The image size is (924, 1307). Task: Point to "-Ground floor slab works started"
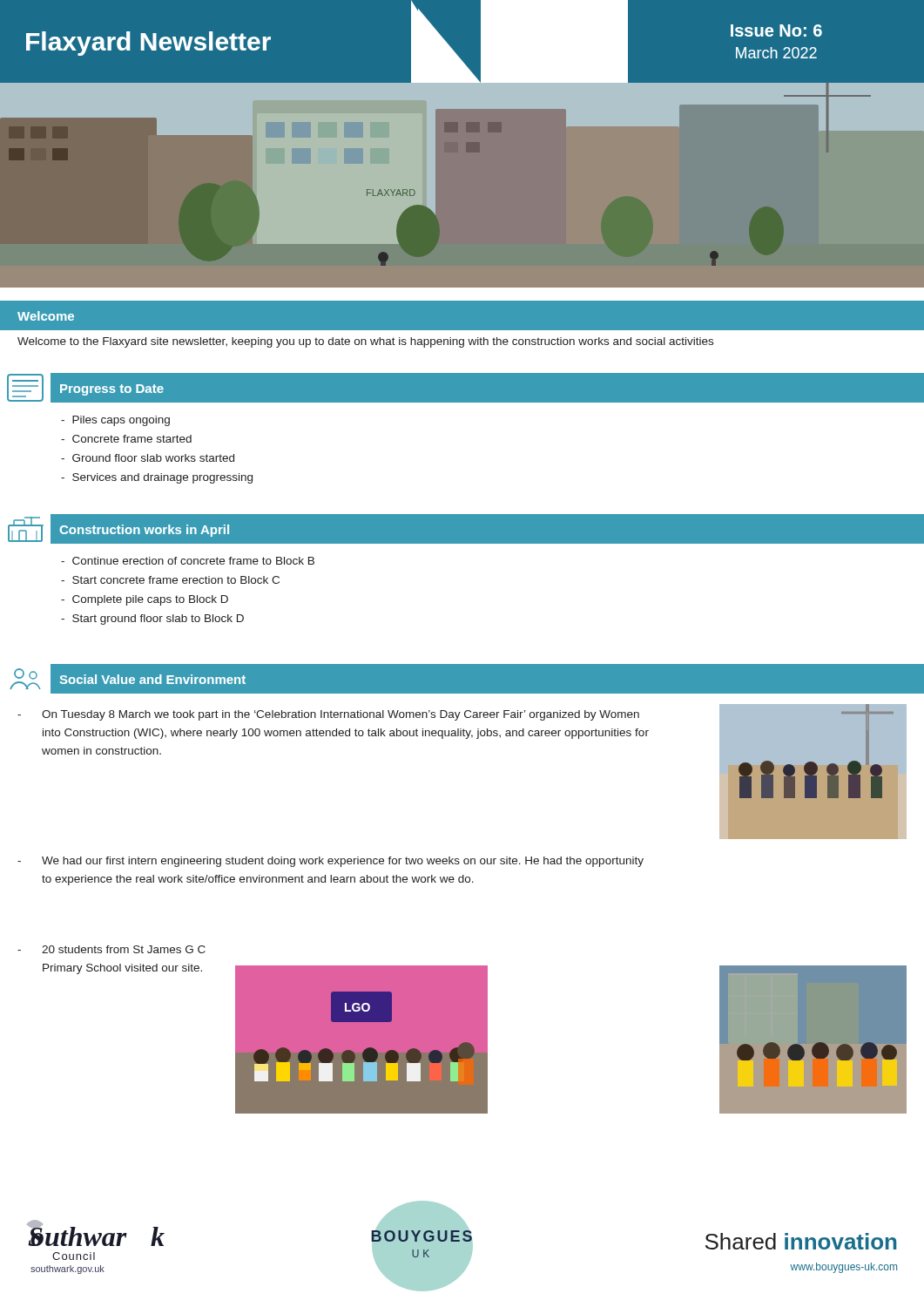(x=148, y=458)
